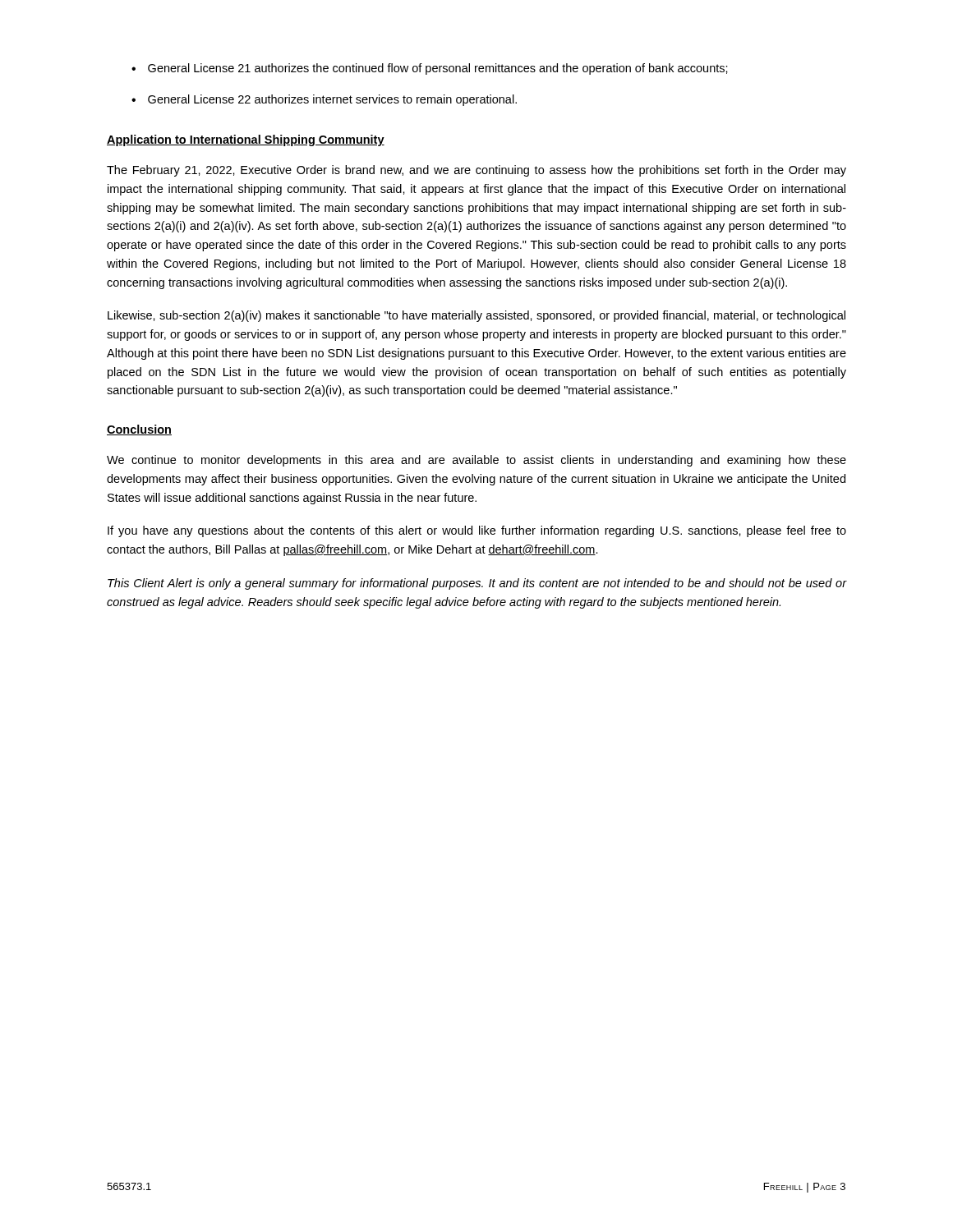Image resolution: width=953 pixels, height=1232 pixels.
Task: Find the block on this page that starts "This Client Alert is only a general summary"
Action: [x=476, y=592]
